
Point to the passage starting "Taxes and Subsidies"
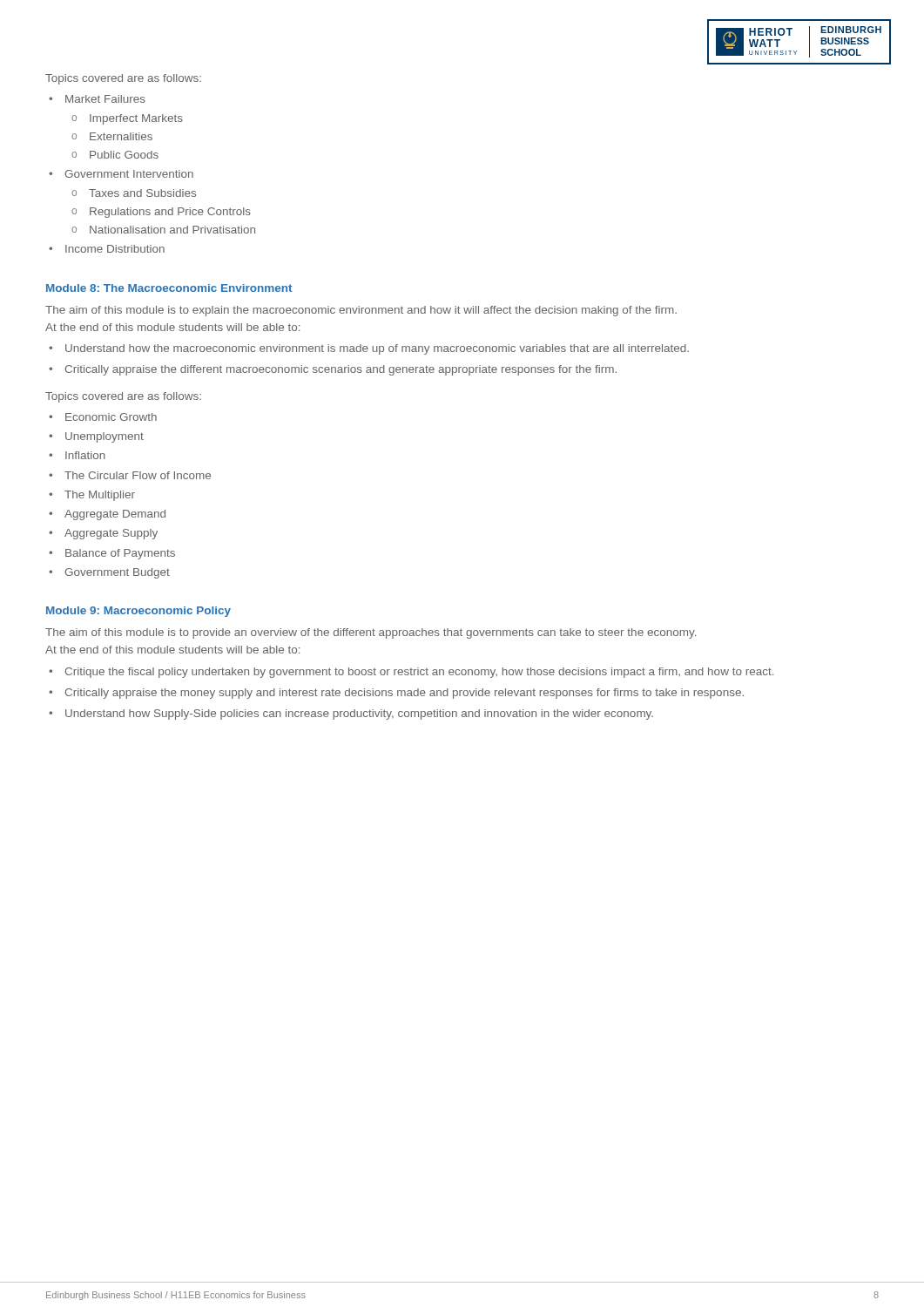coord(143,193)
